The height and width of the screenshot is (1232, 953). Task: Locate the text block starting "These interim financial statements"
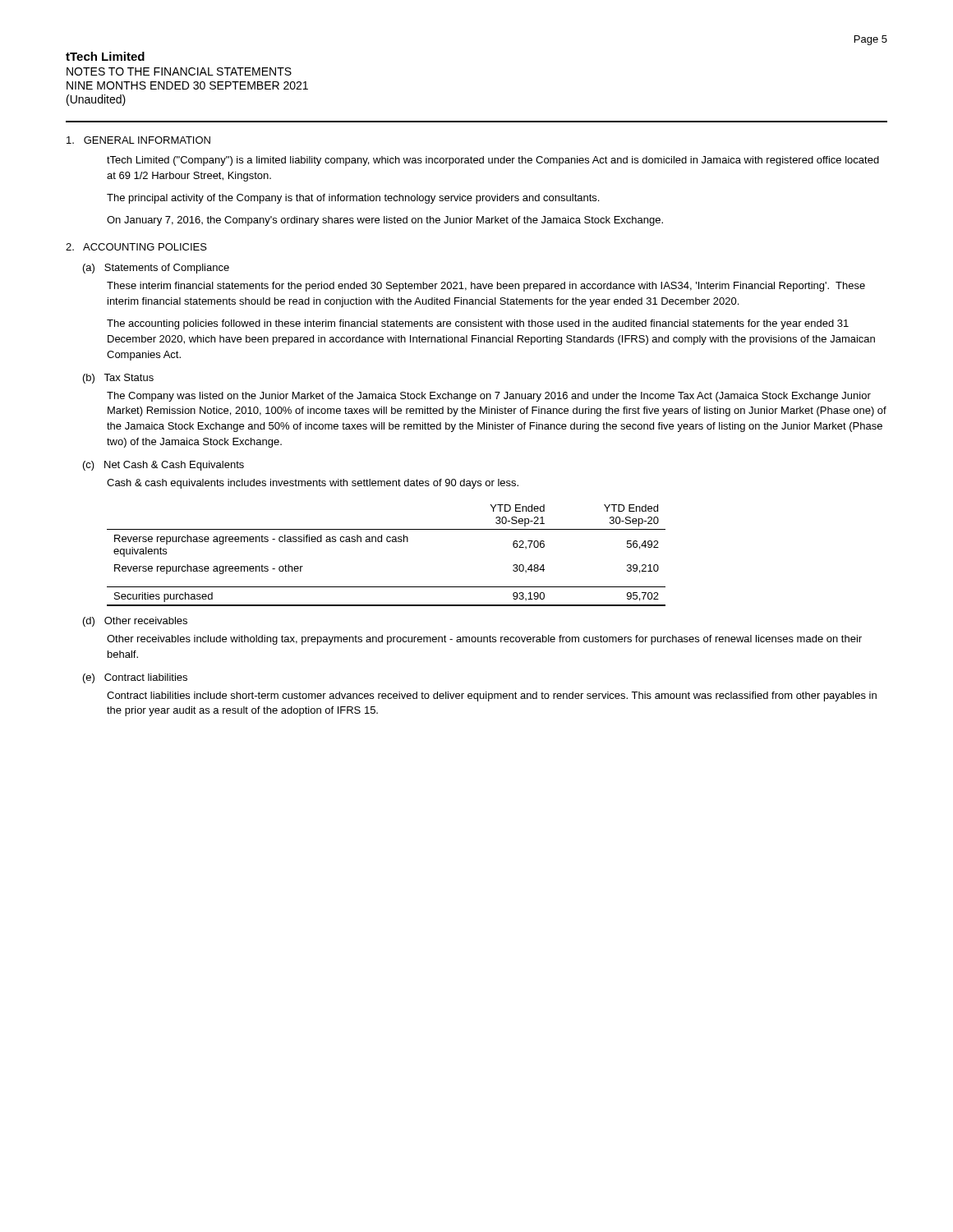pyautogui.click(x=486, y=293)
